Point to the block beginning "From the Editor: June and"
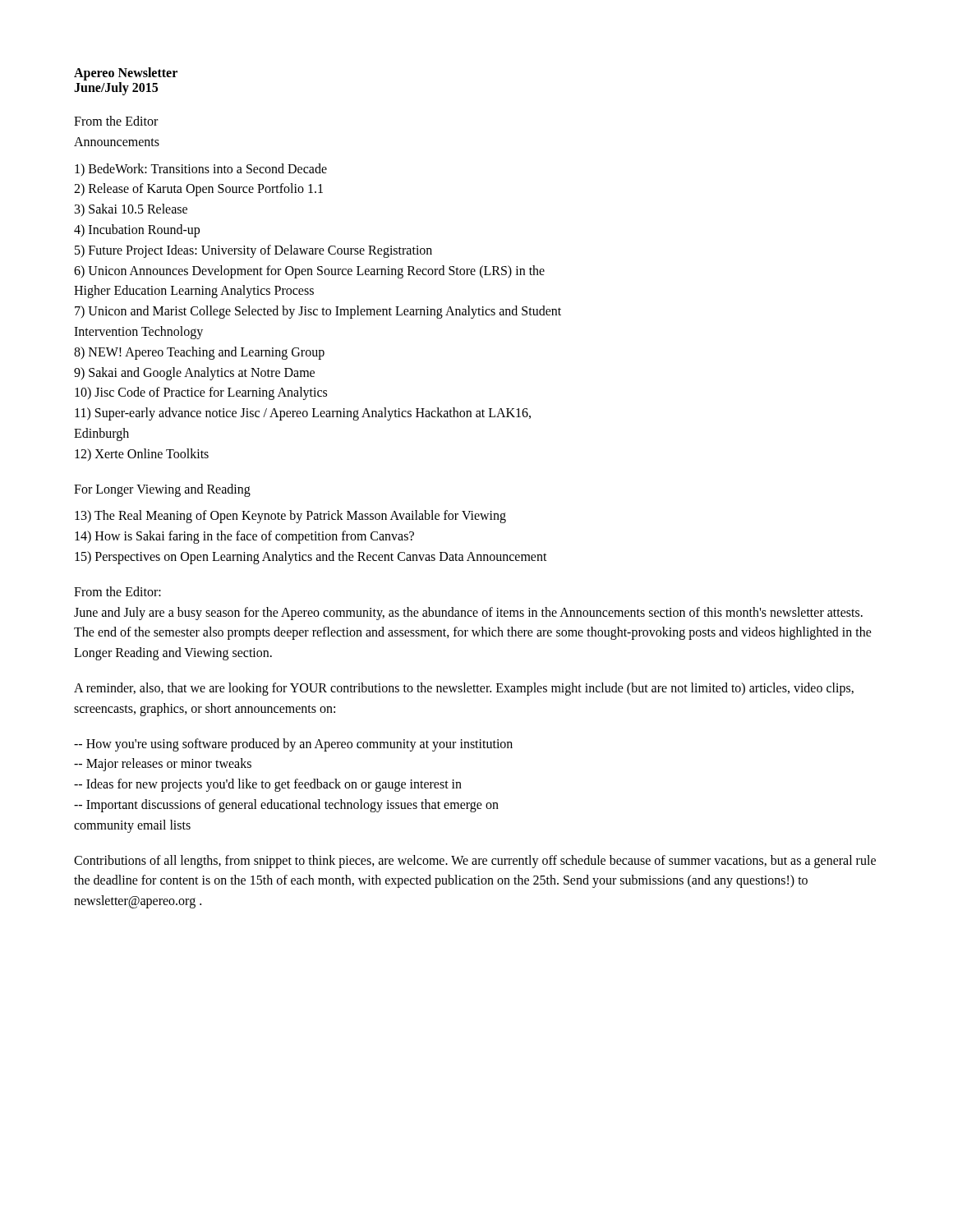953x1232 pixels. pyautogui.click(x=473, y=622)
